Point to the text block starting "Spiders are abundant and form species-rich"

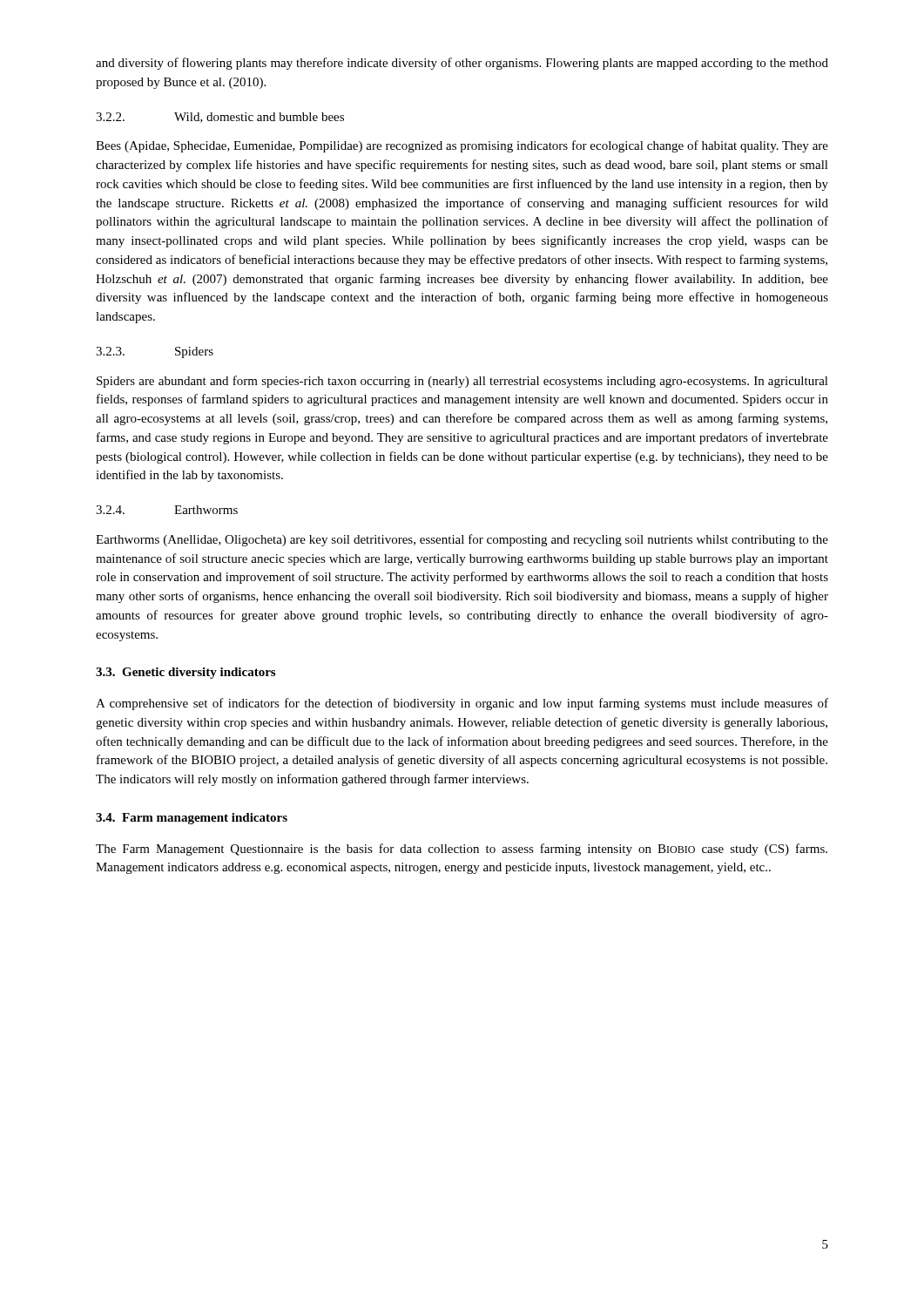pyautogui.click(x=462, y=428)
